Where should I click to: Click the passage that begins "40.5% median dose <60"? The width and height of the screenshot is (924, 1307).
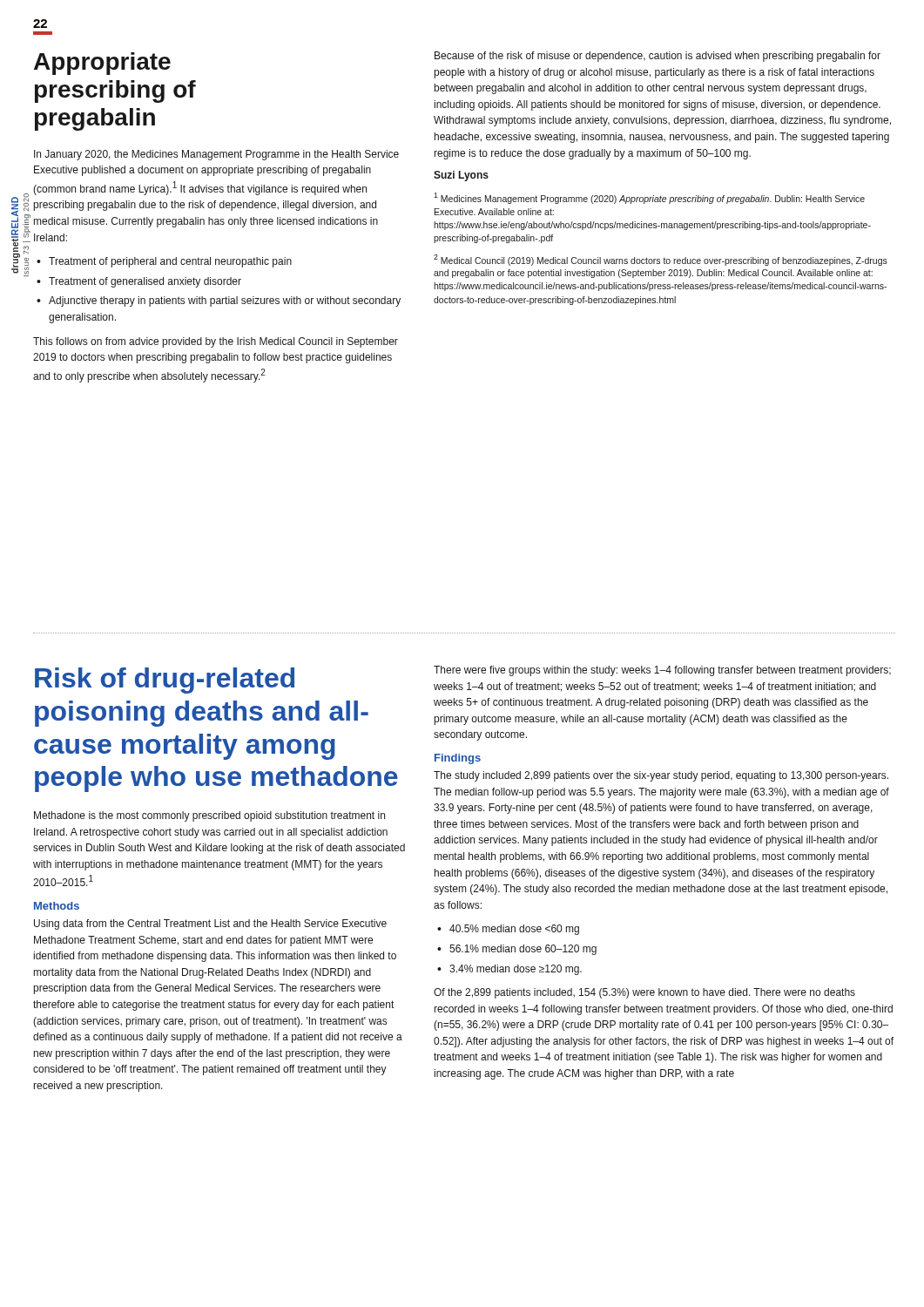click(515, 929)
